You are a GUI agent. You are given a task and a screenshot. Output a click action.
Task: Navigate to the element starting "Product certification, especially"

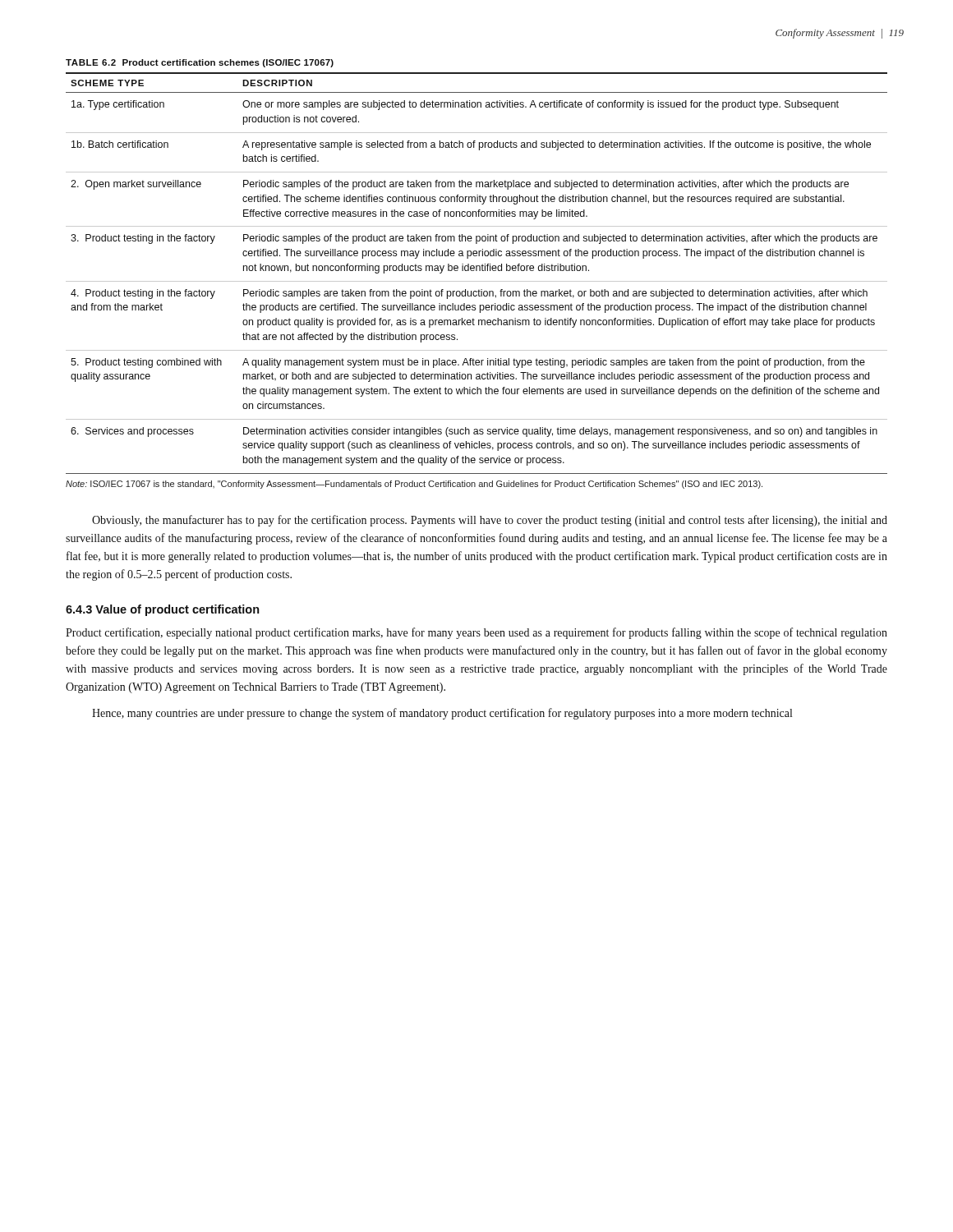tap(476, 660)
